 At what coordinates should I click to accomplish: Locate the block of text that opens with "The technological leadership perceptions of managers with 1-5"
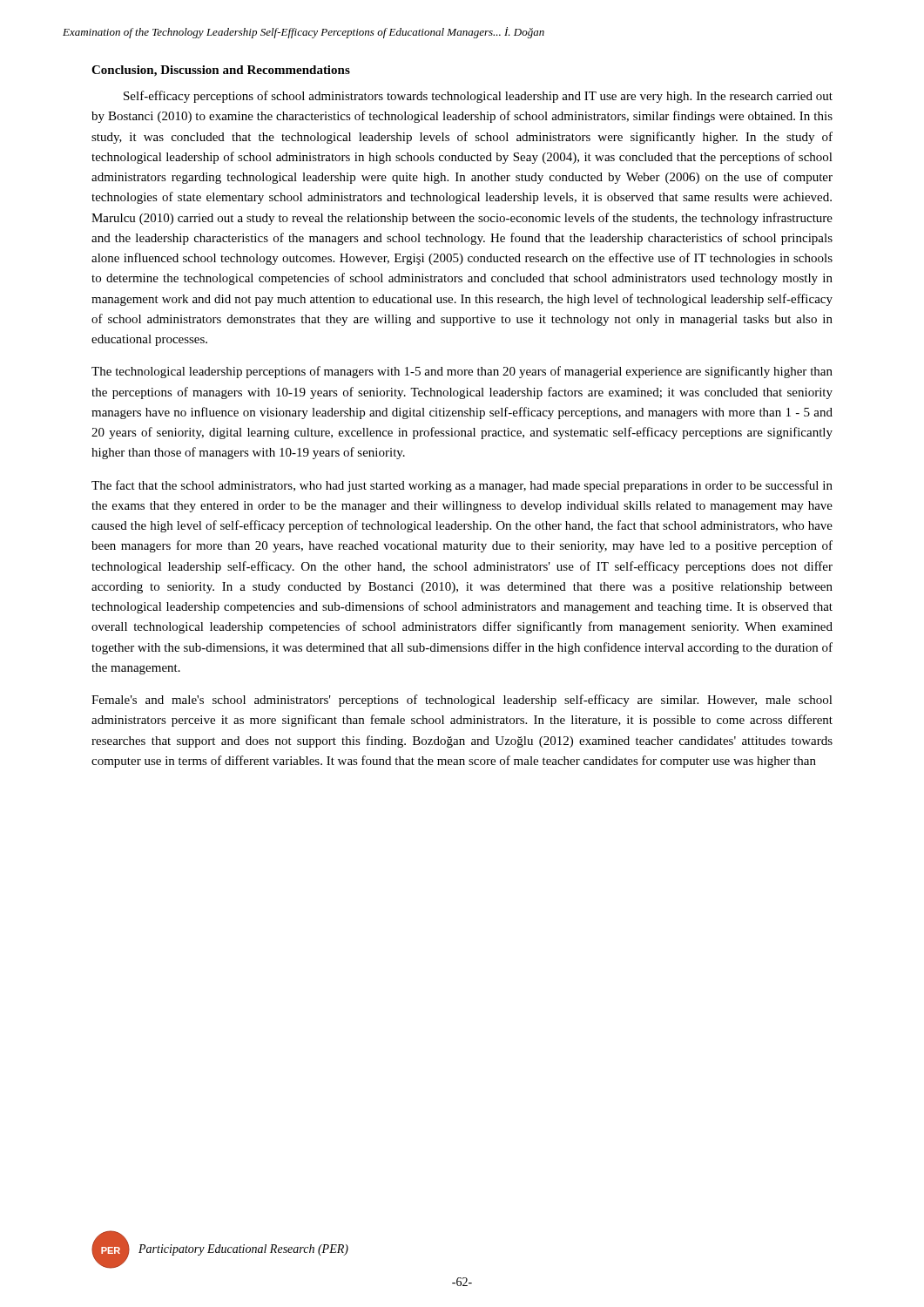(x=462, y=412)
